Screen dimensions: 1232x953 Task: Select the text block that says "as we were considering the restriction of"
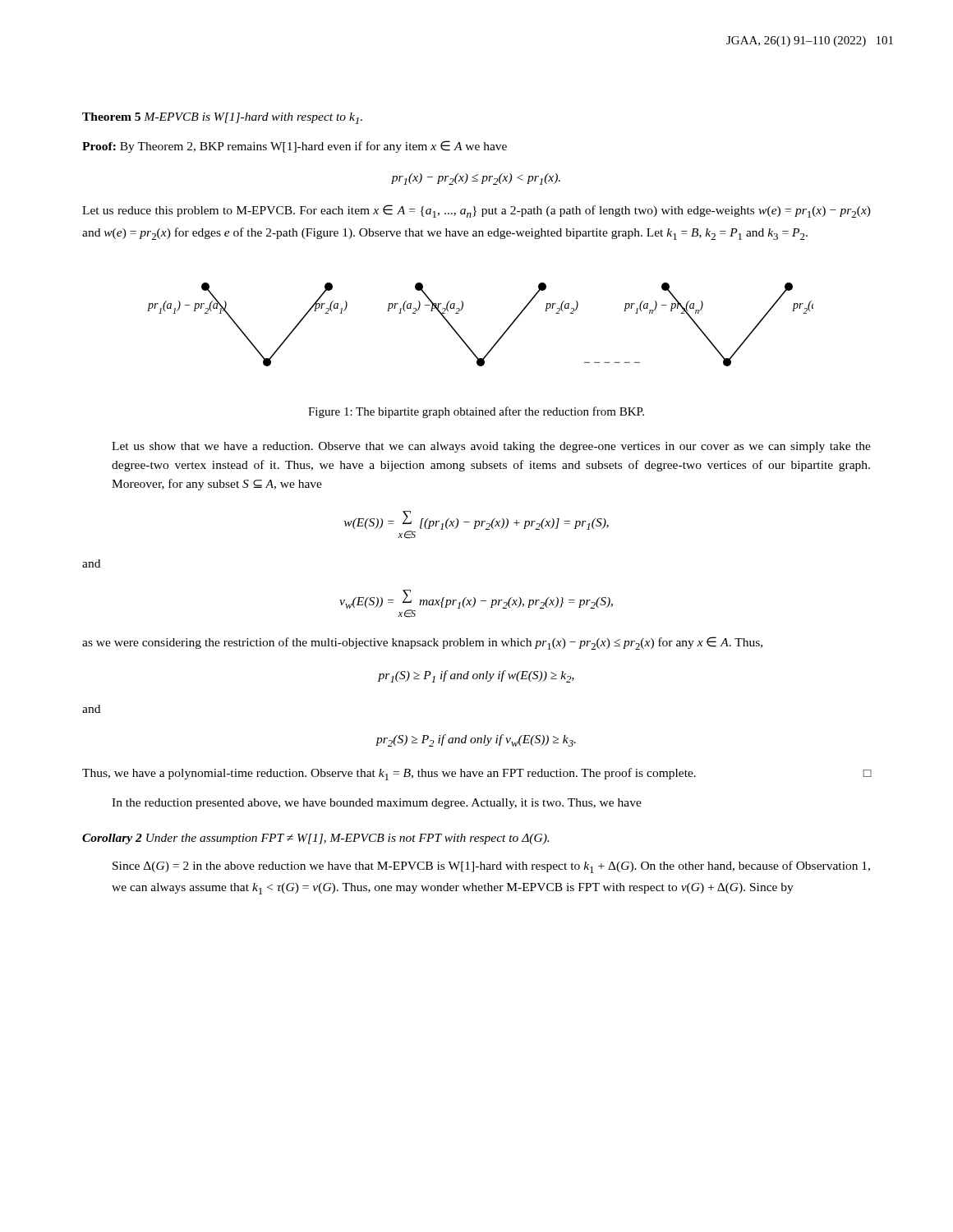(476, 643)
